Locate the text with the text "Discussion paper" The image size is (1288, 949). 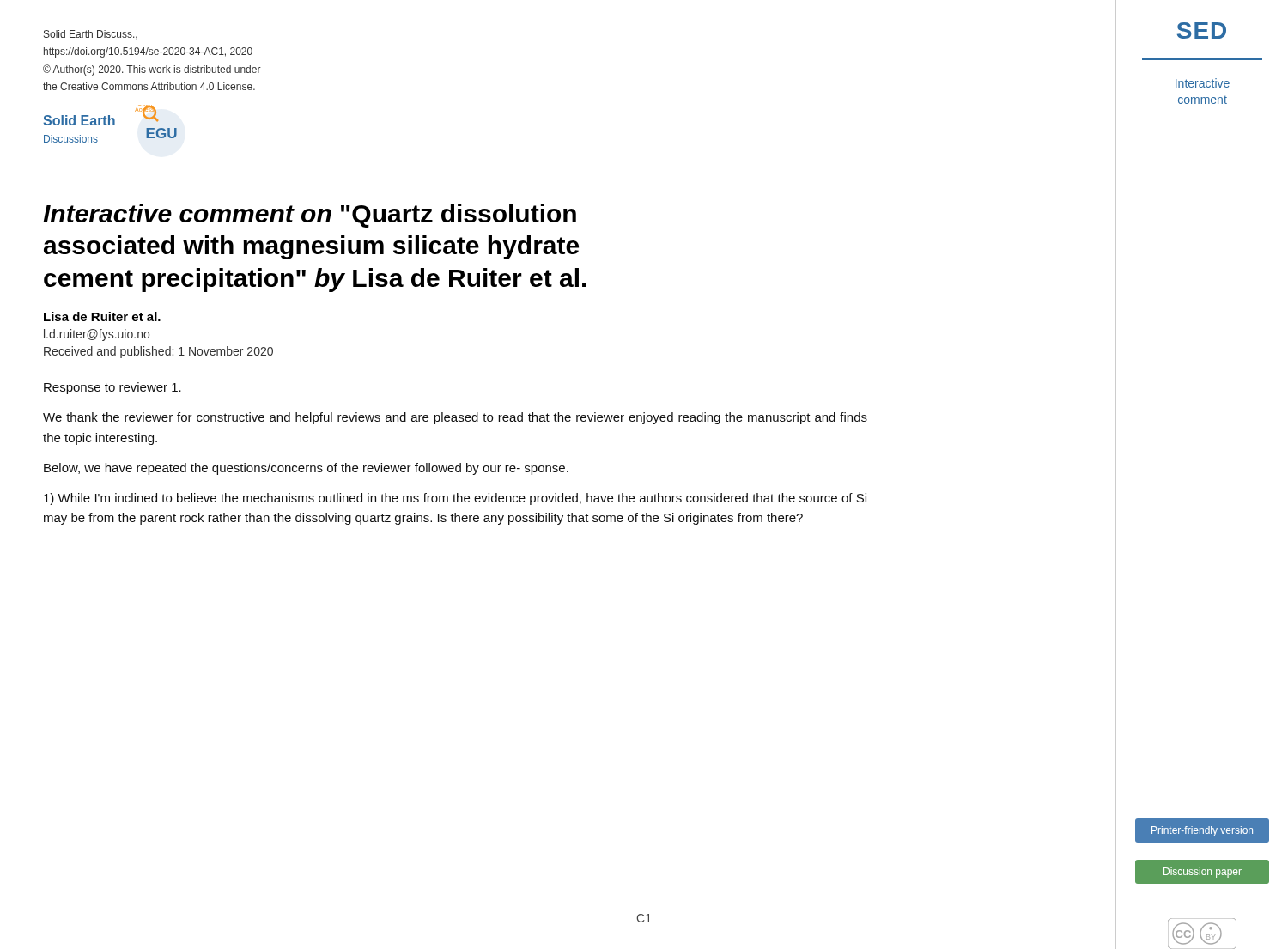point(1202,872)
